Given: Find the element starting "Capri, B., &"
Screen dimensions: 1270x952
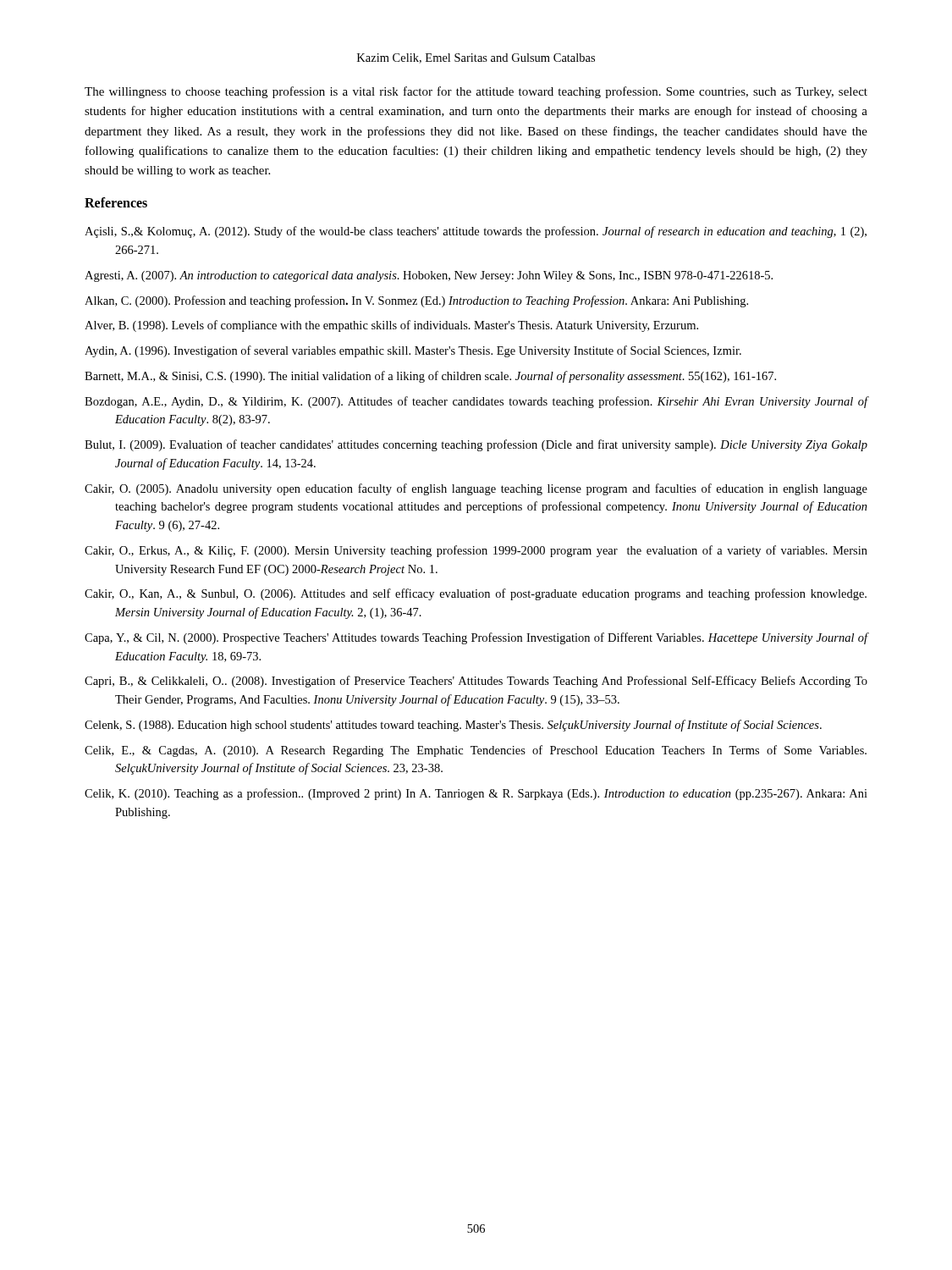Looking at the screenshot, I should pos(476,690).
